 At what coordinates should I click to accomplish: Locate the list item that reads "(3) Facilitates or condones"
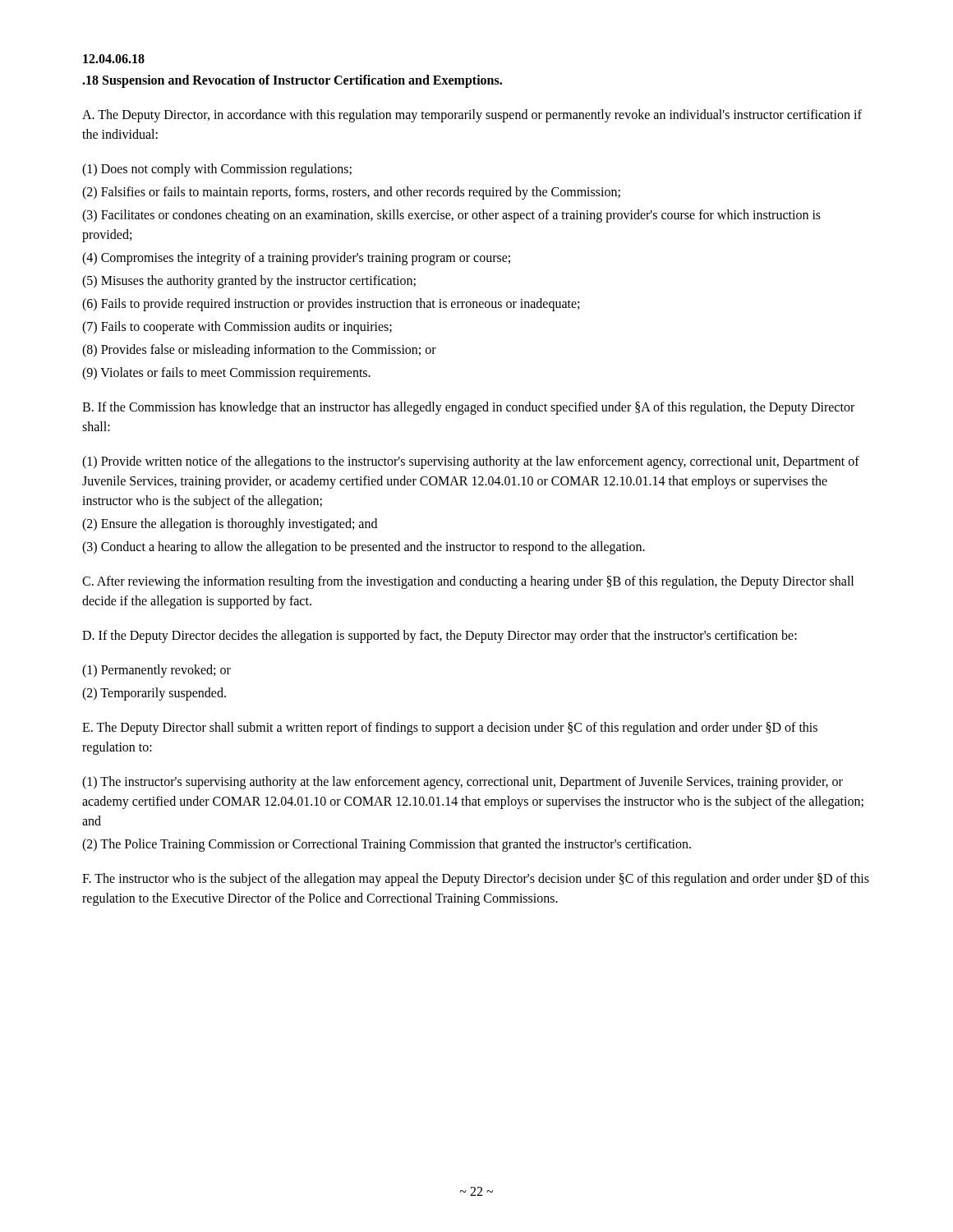click(451, 225)
